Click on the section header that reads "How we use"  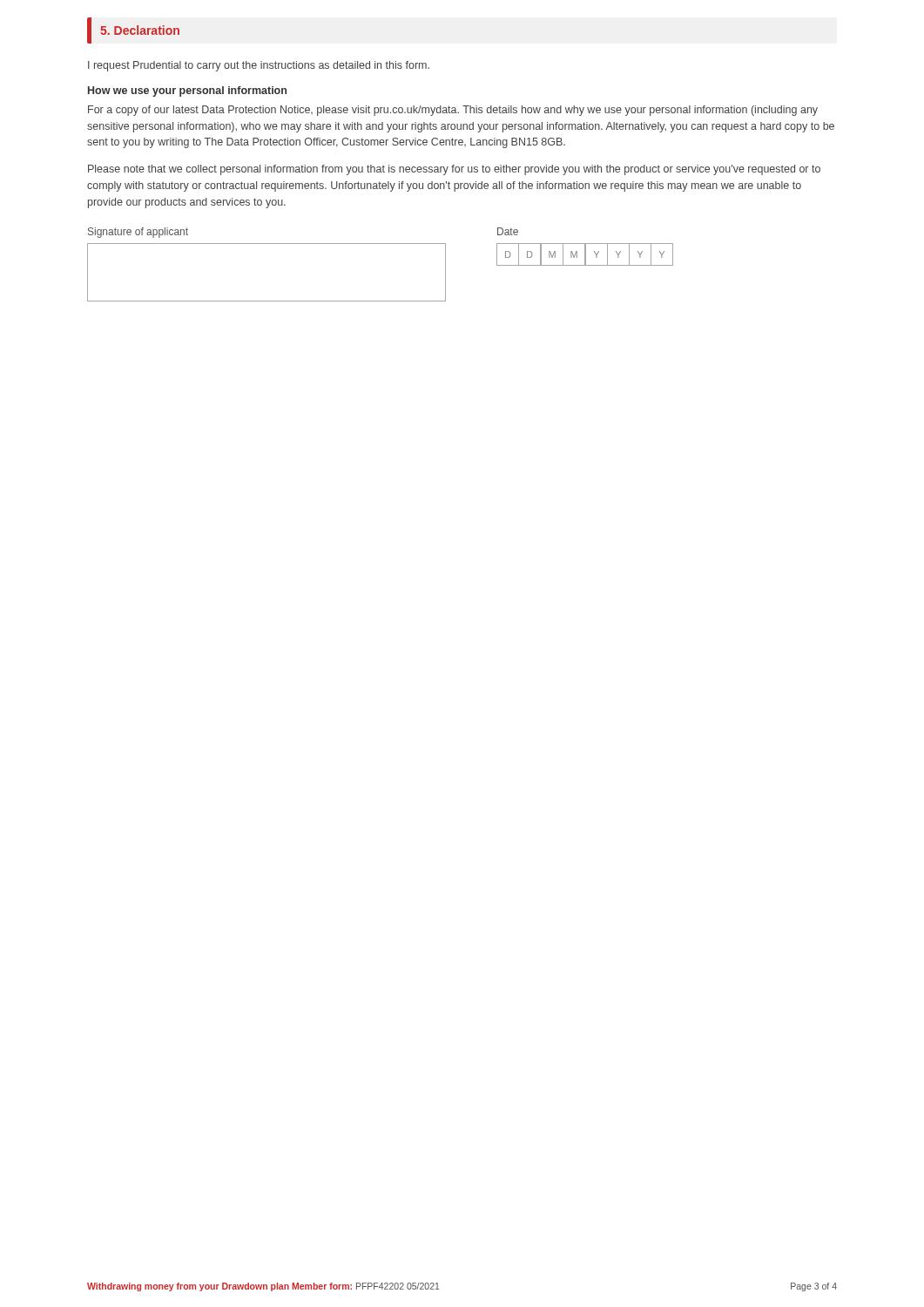click(187, 90)
